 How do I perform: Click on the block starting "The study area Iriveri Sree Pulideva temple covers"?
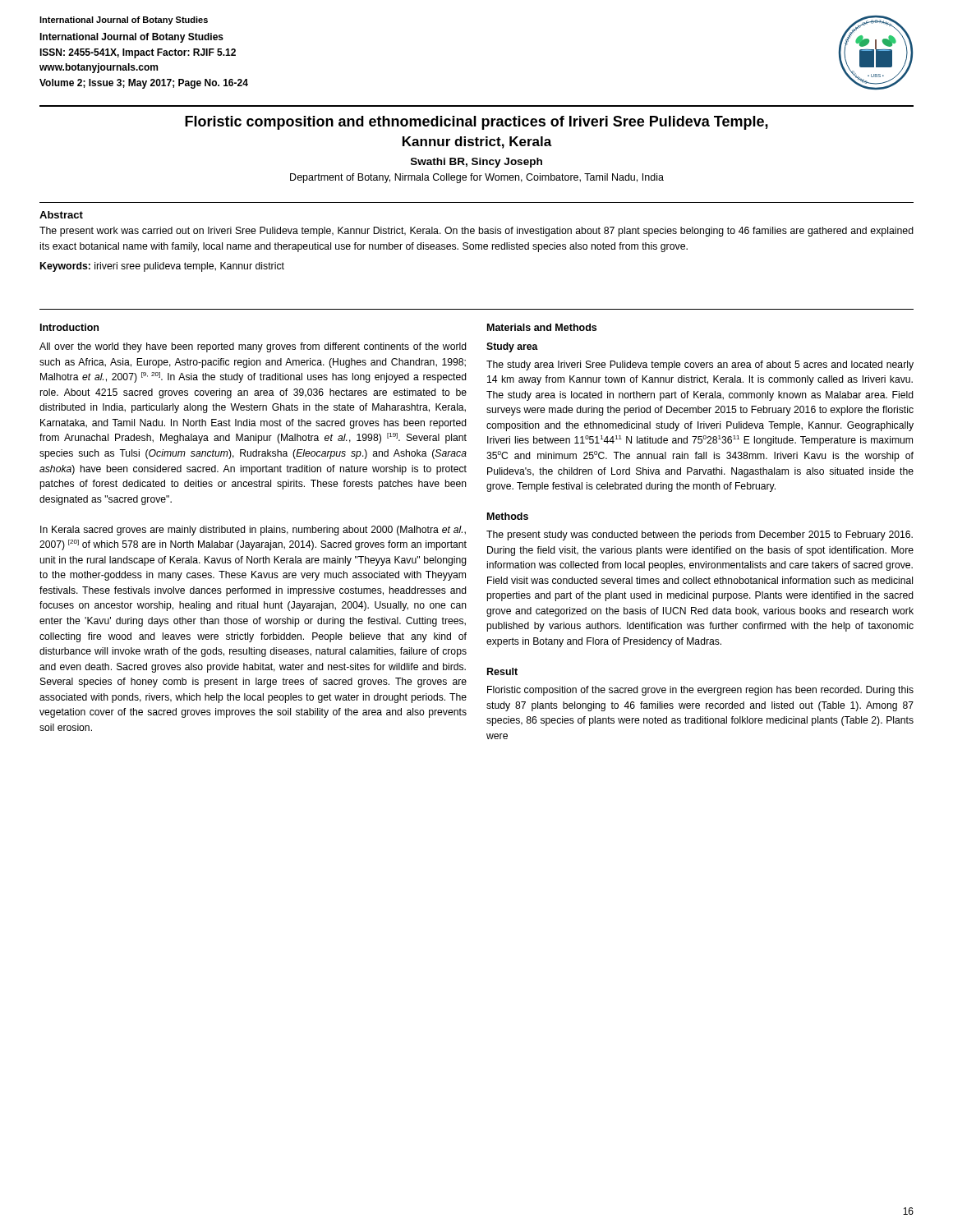point(700,425)
